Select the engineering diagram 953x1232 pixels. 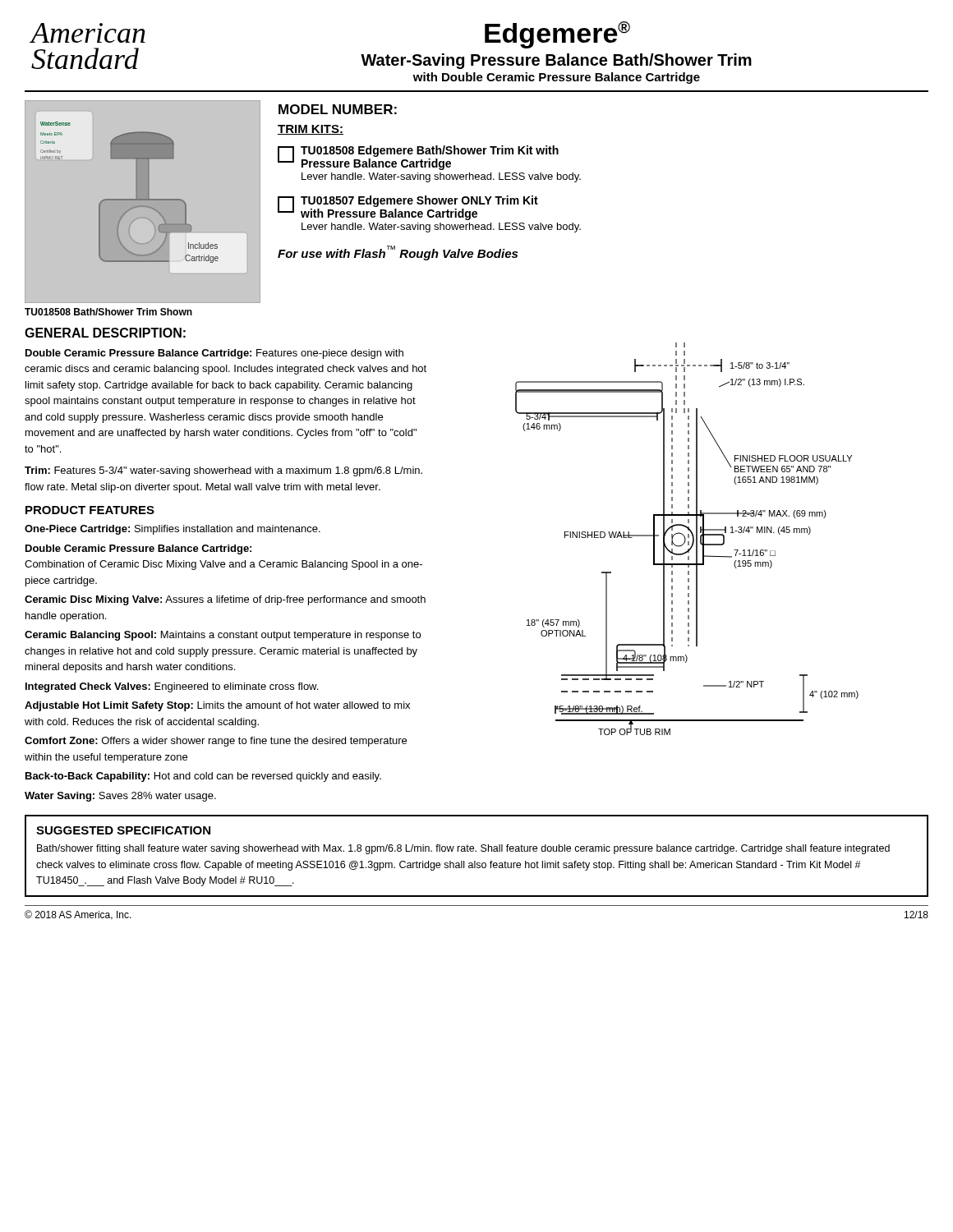click(672, 539)
